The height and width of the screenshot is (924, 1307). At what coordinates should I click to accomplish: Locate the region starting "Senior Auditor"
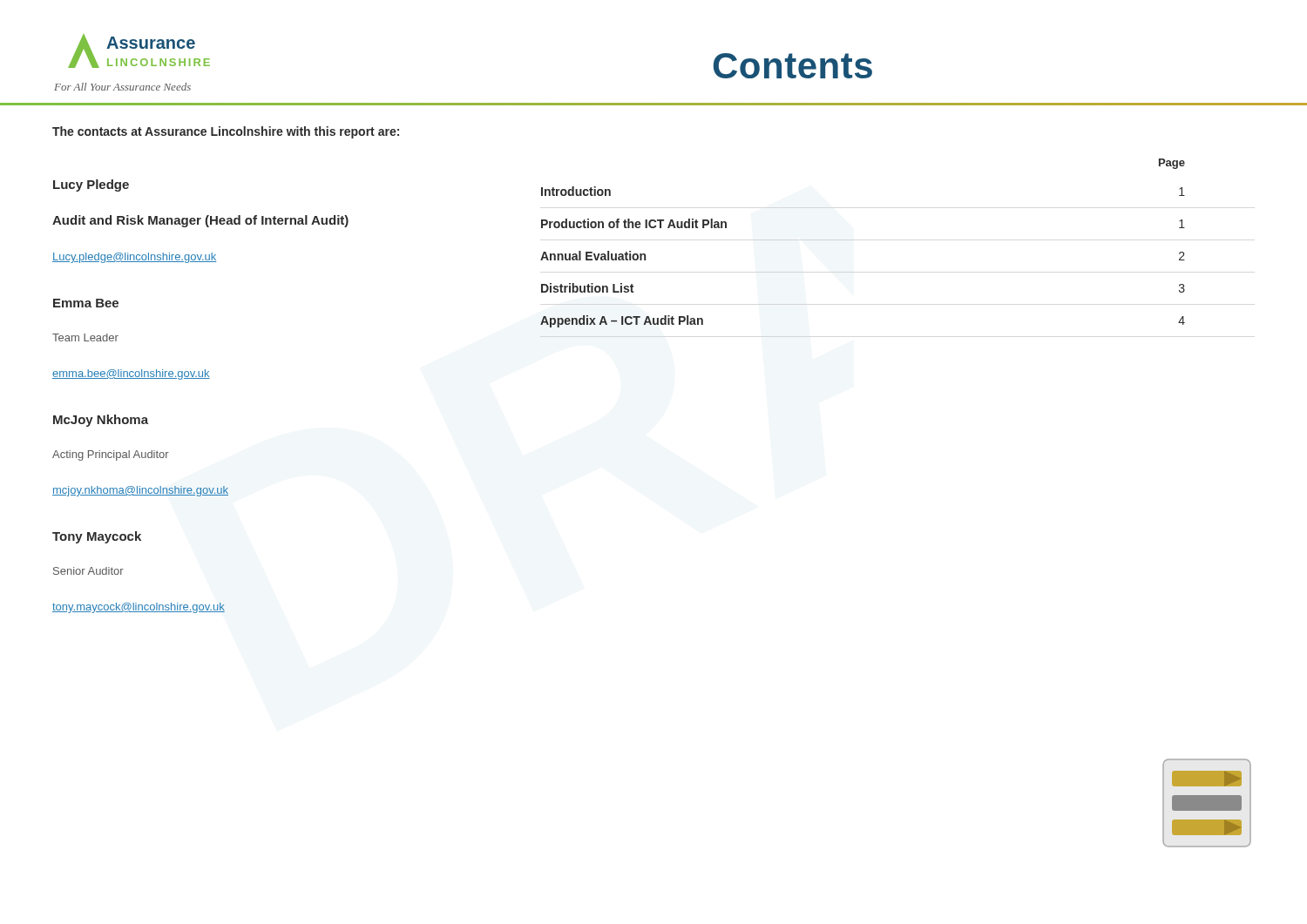(88, 571)
